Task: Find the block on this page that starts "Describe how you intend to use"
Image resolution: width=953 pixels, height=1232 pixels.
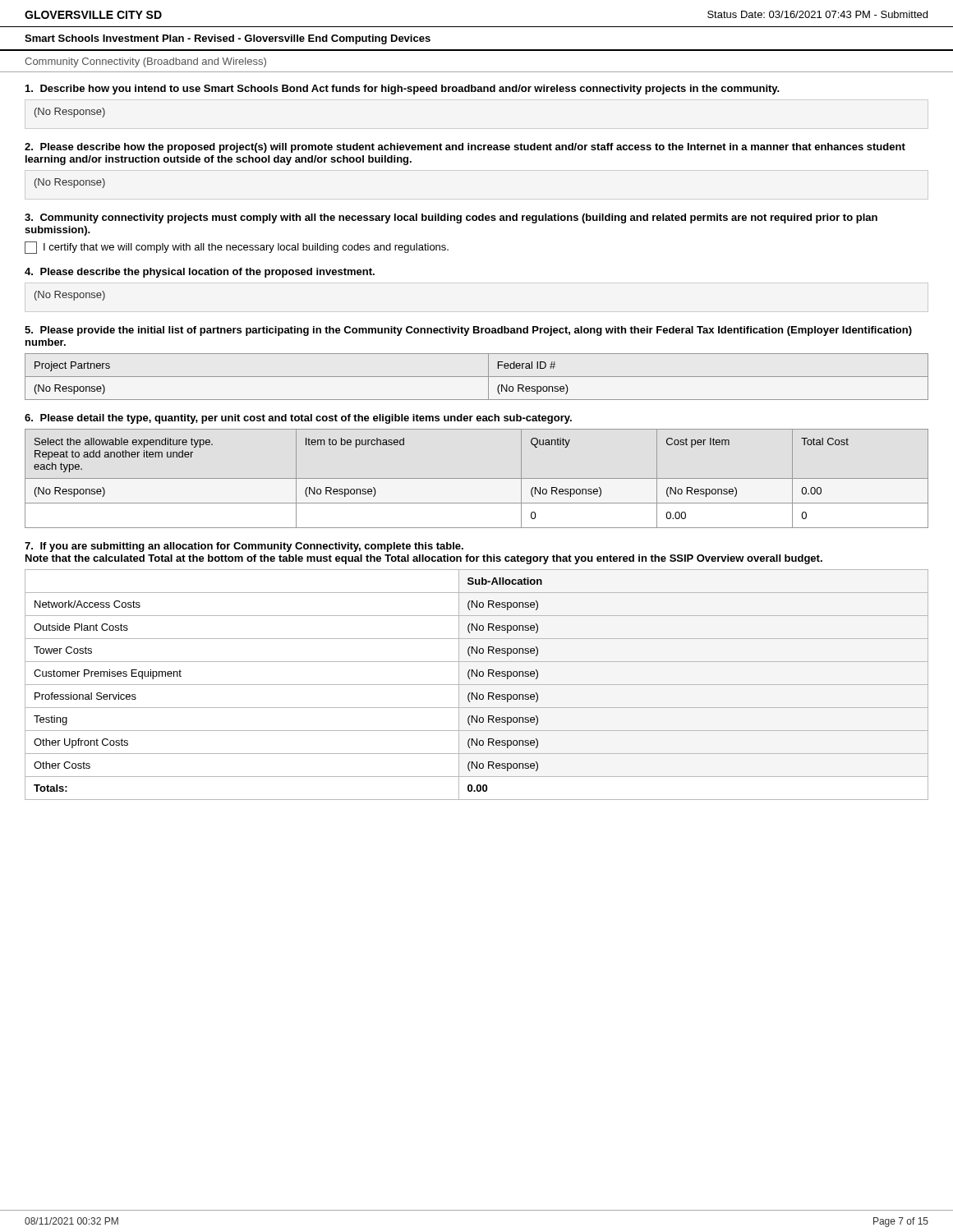Action: click(402, 88)
